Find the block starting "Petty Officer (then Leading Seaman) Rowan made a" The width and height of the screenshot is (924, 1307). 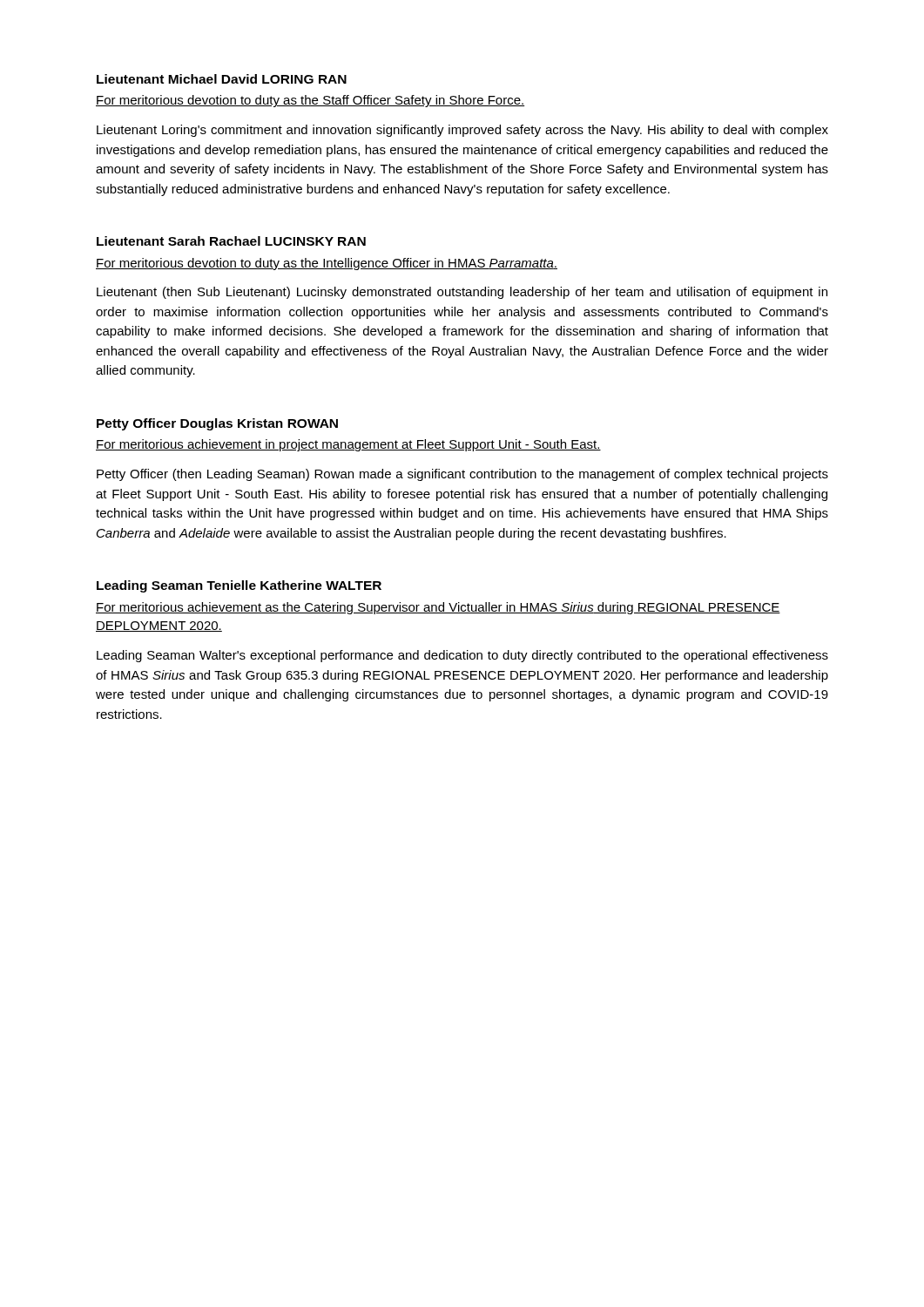pos(462,503)
